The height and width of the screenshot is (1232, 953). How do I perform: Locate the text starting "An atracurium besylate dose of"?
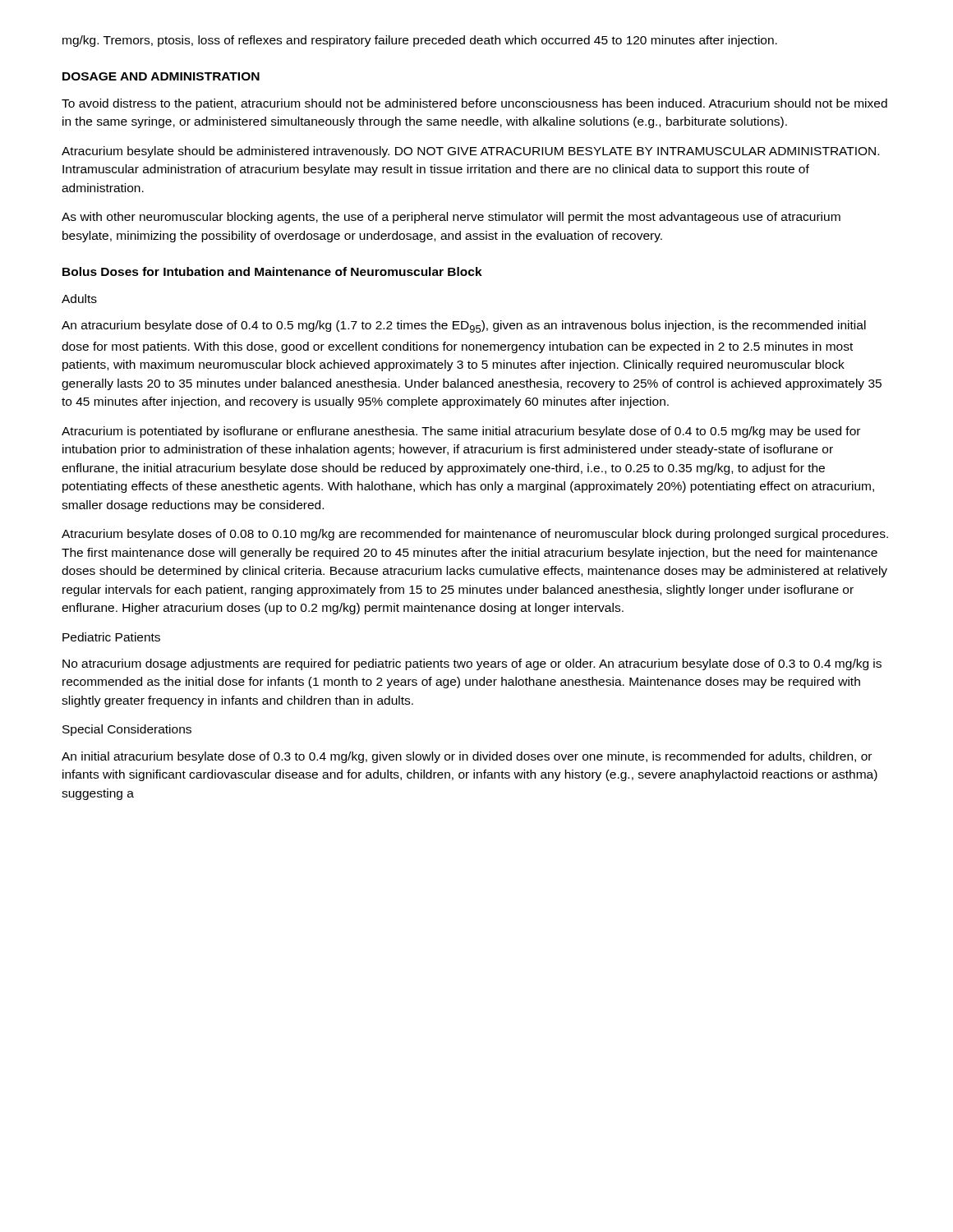pos(472,363)
